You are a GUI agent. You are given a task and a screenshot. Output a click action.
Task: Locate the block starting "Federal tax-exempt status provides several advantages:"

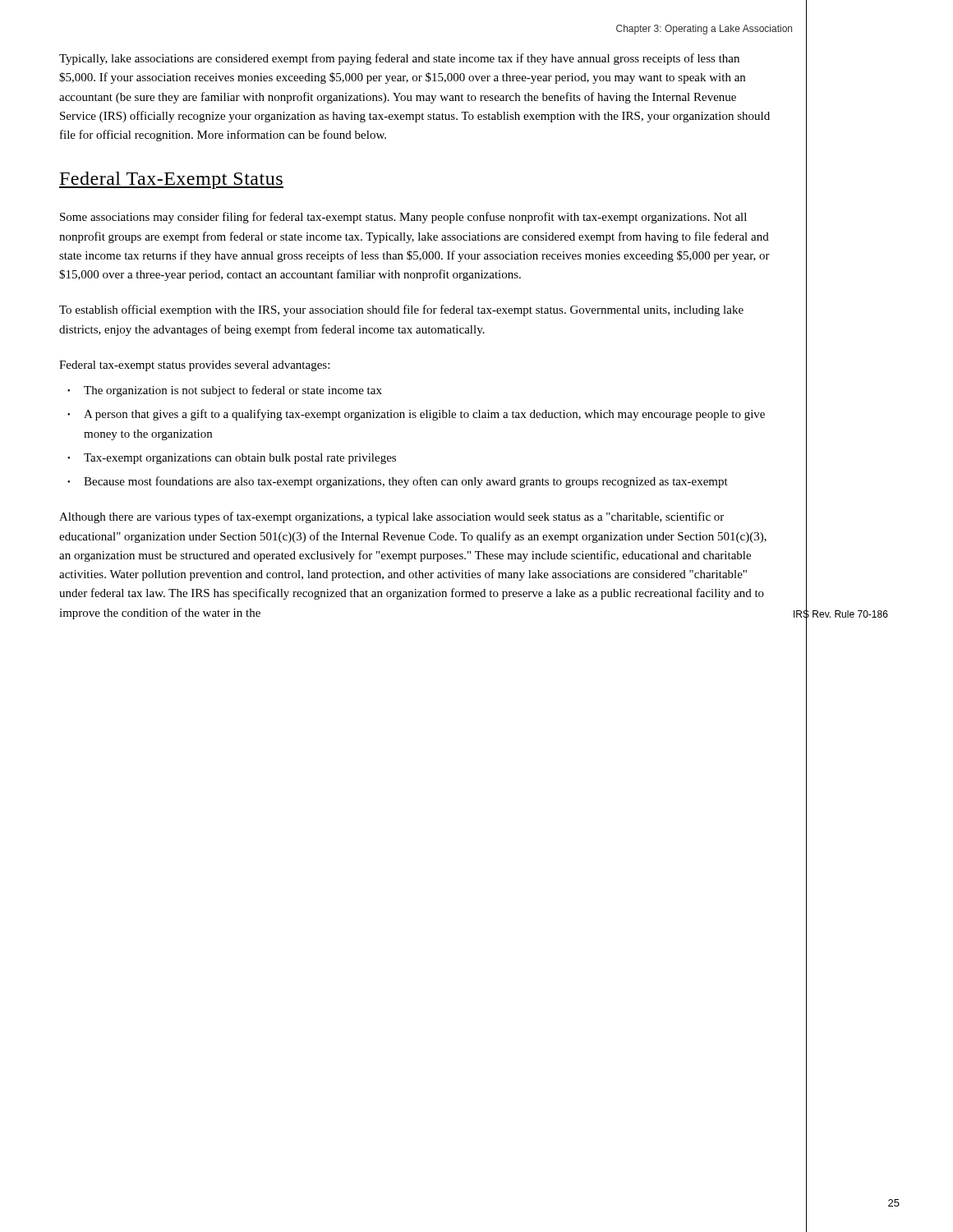[195, 364]
